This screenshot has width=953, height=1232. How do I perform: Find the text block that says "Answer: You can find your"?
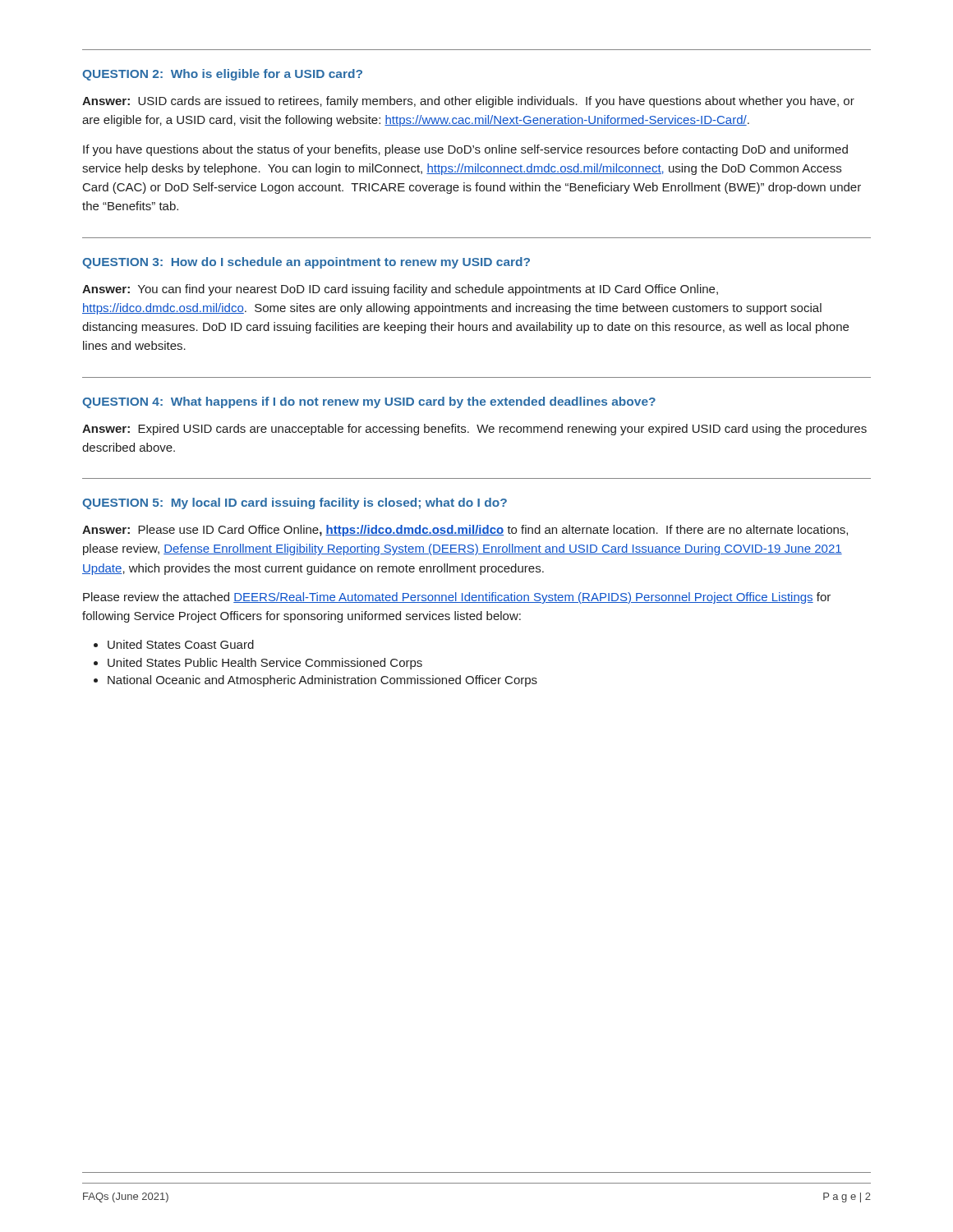476,317
